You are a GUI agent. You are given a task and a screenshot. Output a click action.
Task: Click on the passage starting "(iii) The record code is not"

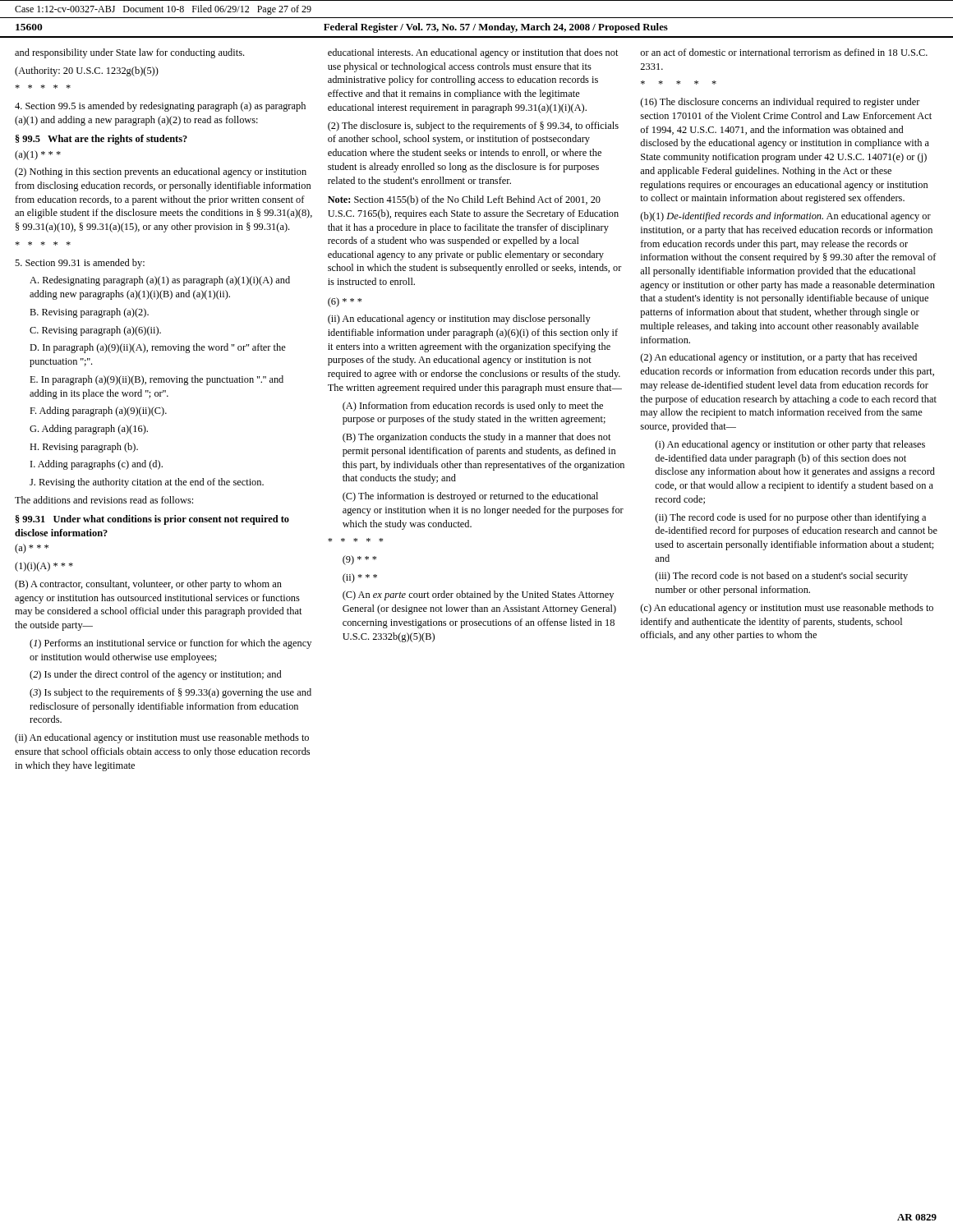[797, 583]
